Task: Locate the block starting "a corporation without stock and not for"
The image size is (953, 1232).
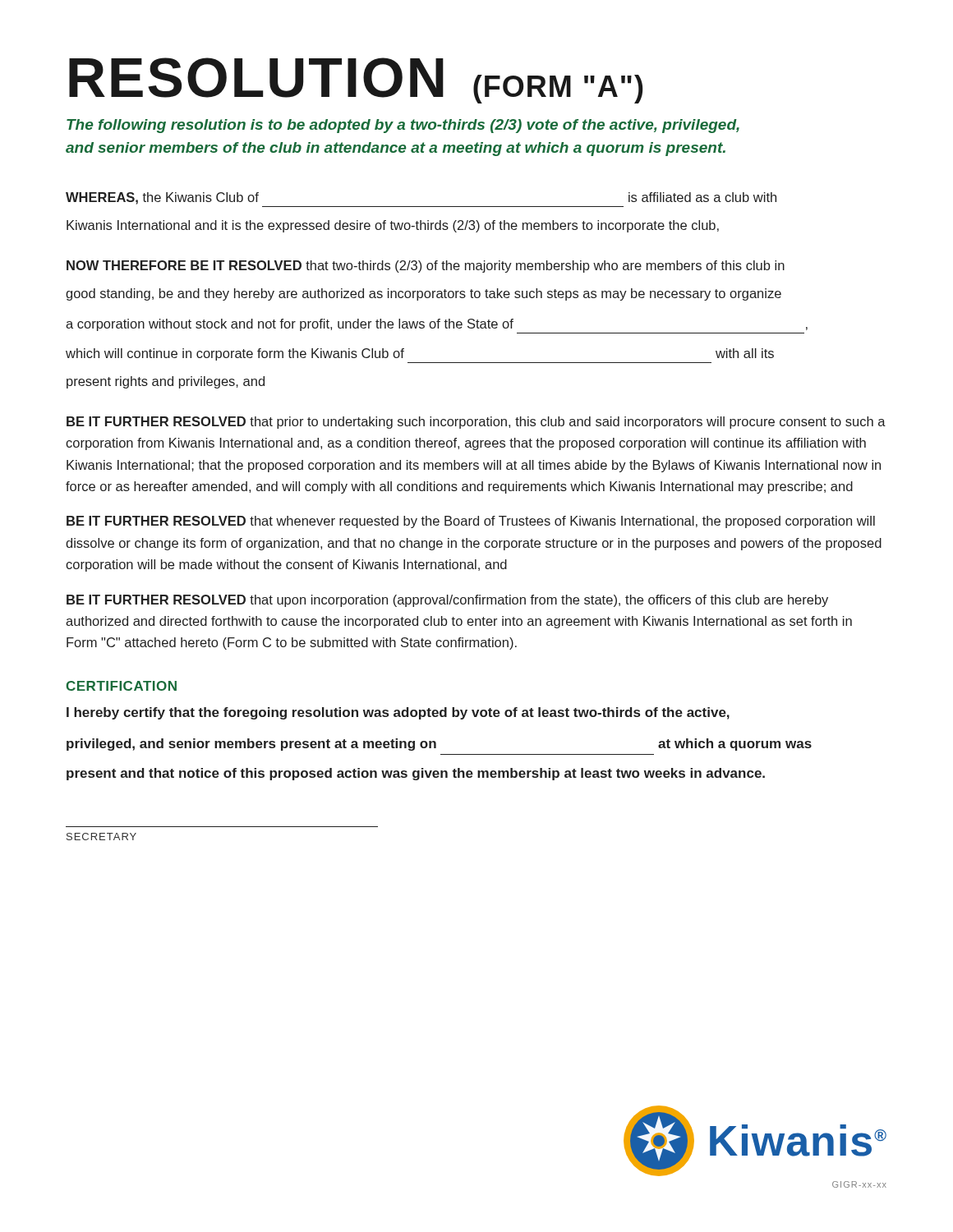Action: pyautogui.click(x=437, y=322)
